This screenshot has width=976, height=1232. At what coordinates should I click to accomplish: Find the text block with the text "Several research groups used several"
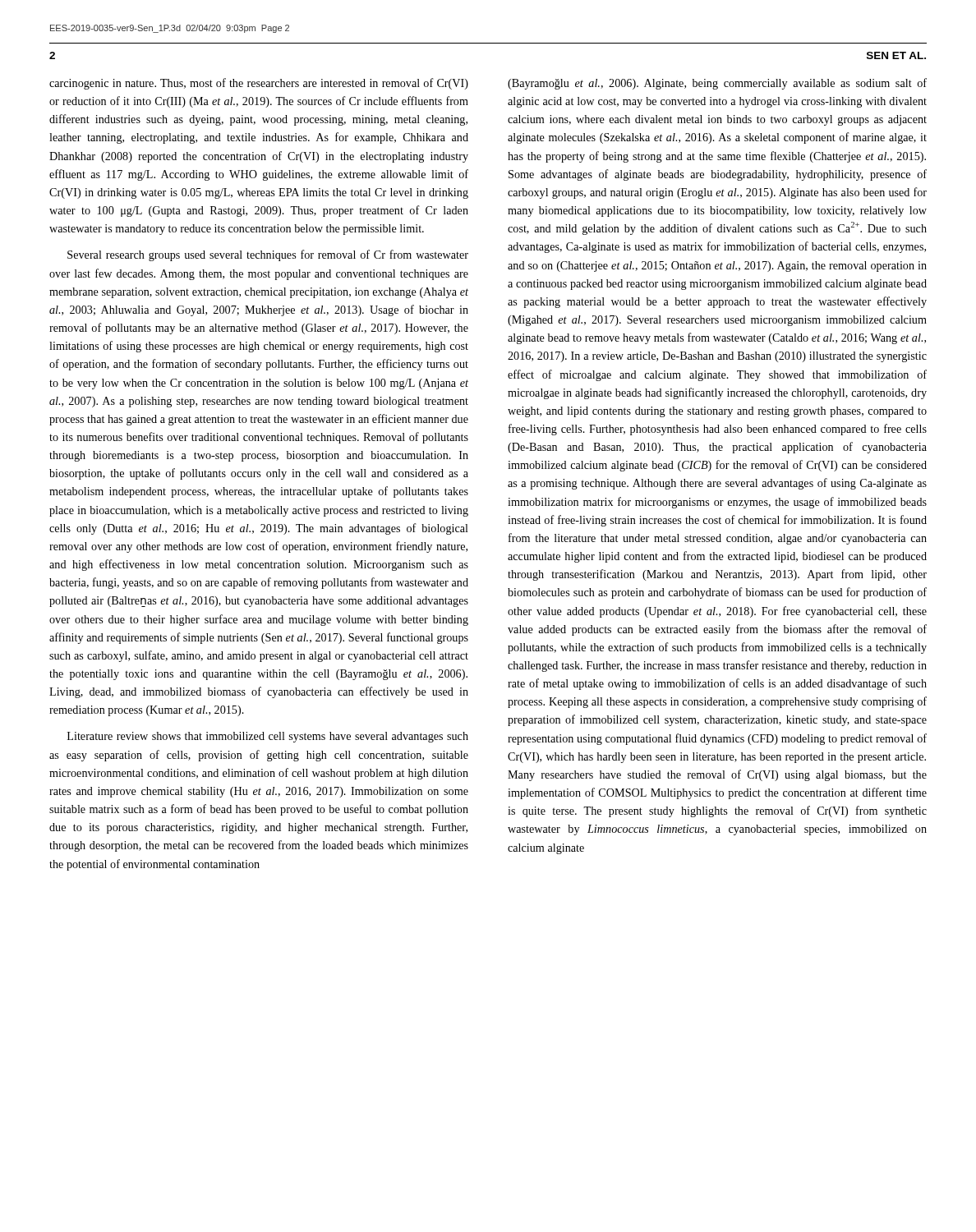click(259, 482)
